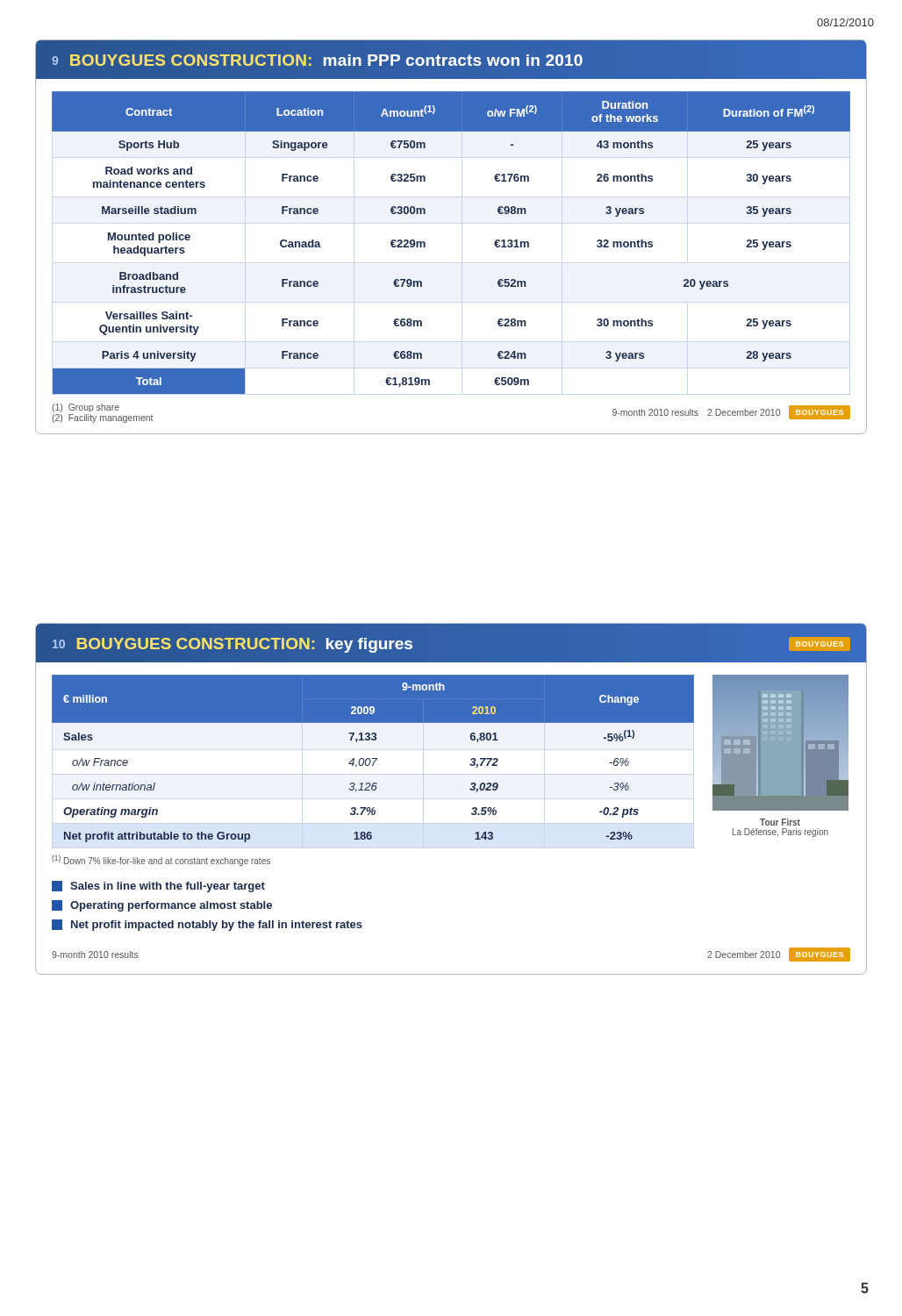Locate the title that opens with "9 BOUYGUES CONSTRUCTION: main PPP contracts won"
Viewport: 902px width, 1316px height.
coord(317,61)
